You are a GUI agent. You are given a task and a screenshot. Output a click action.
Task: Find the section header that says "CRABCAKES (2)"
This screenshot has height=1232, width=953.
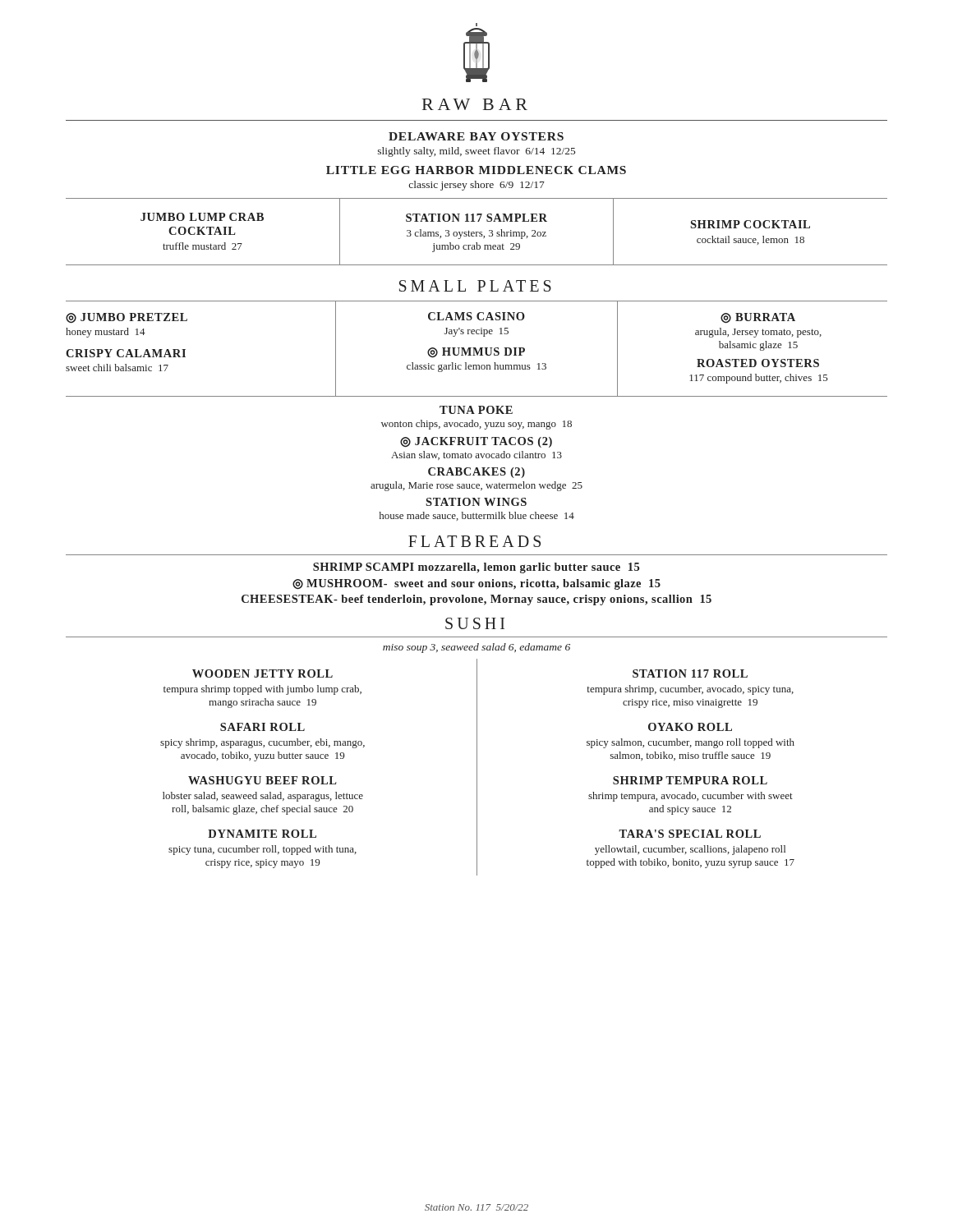476,471
